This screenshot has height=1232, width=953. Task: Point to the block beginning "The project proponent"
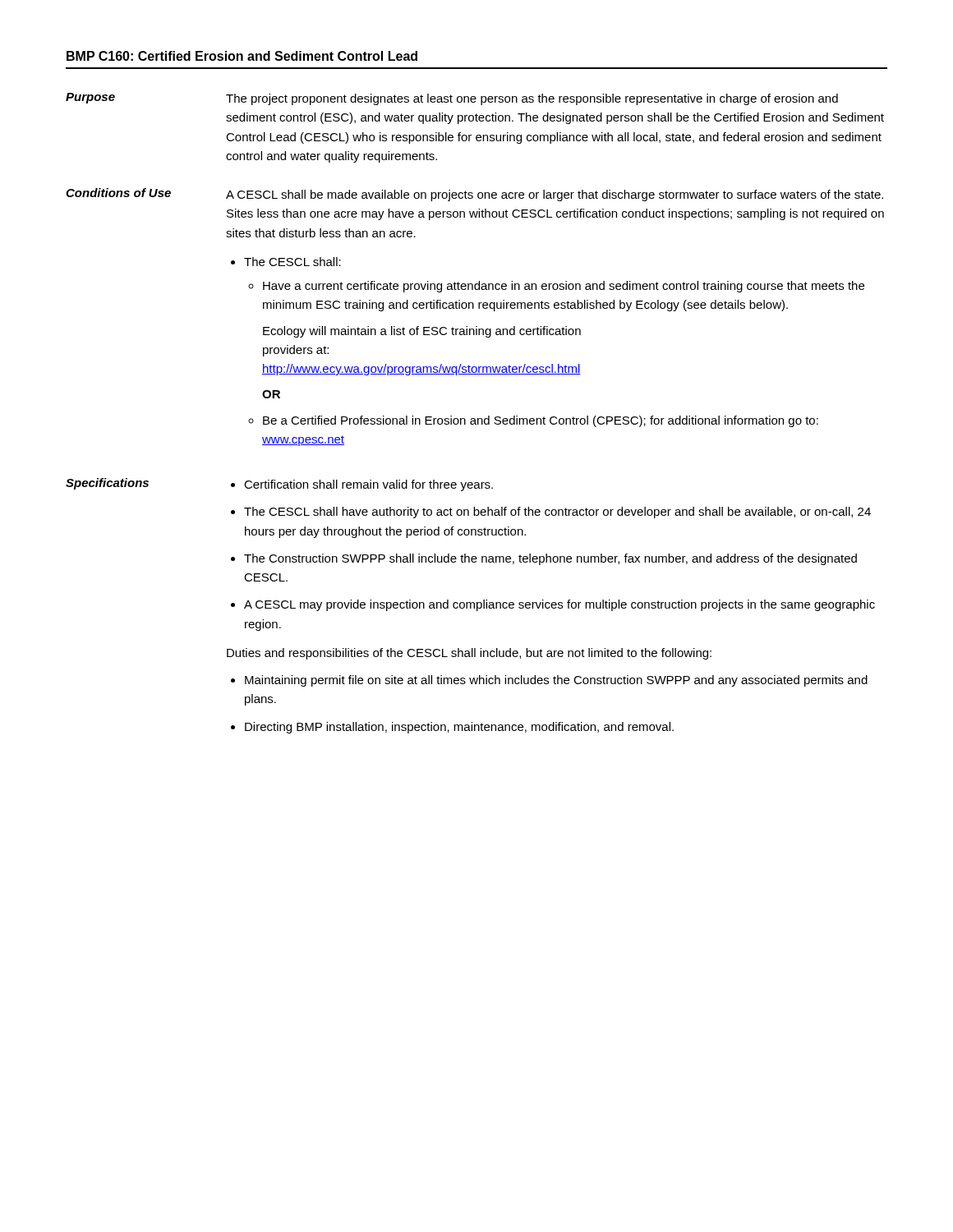pyautogui.click(x=555, y=127)
